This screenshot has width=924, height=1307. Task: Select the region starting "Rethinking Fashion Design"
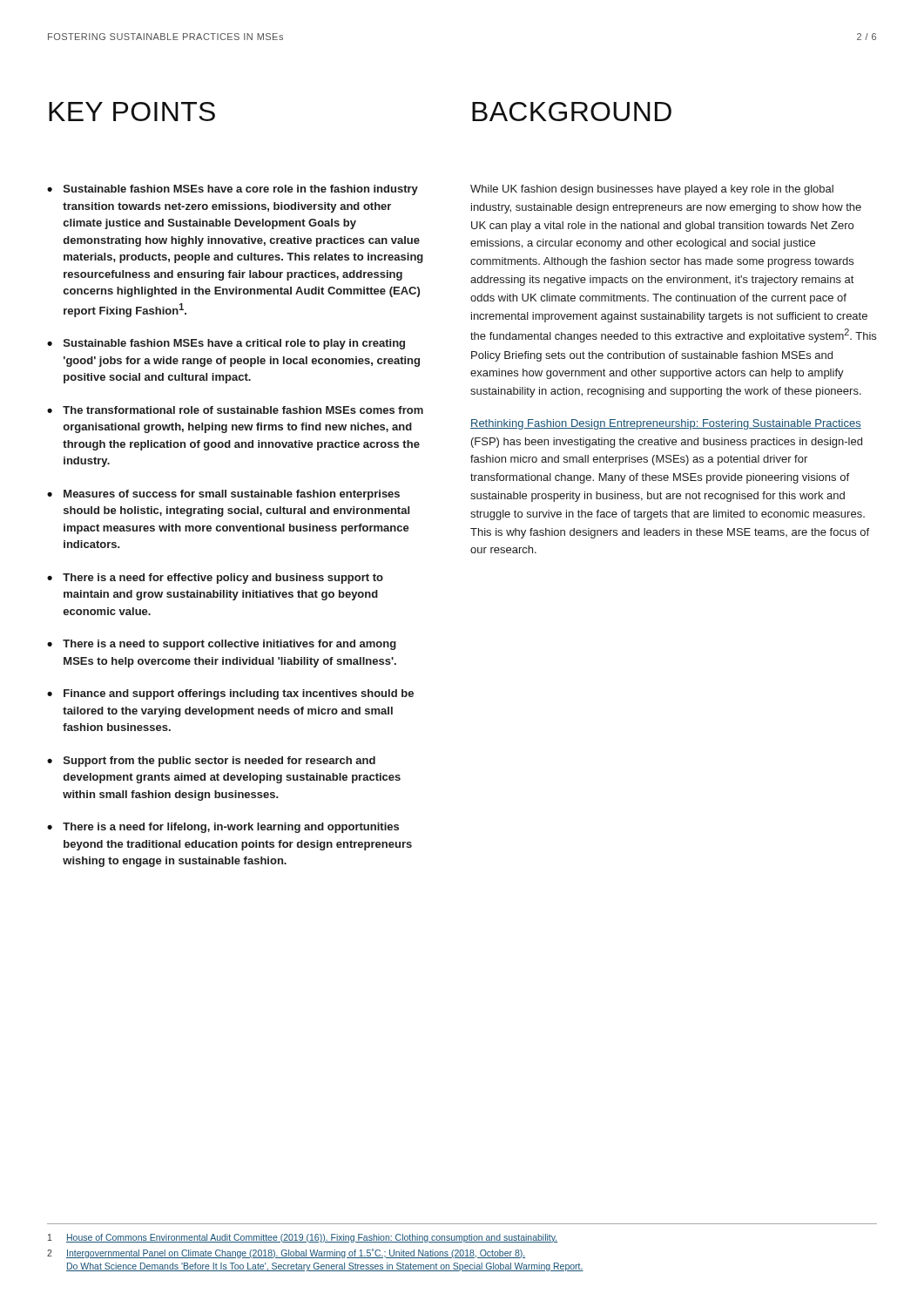pos(670,486)
